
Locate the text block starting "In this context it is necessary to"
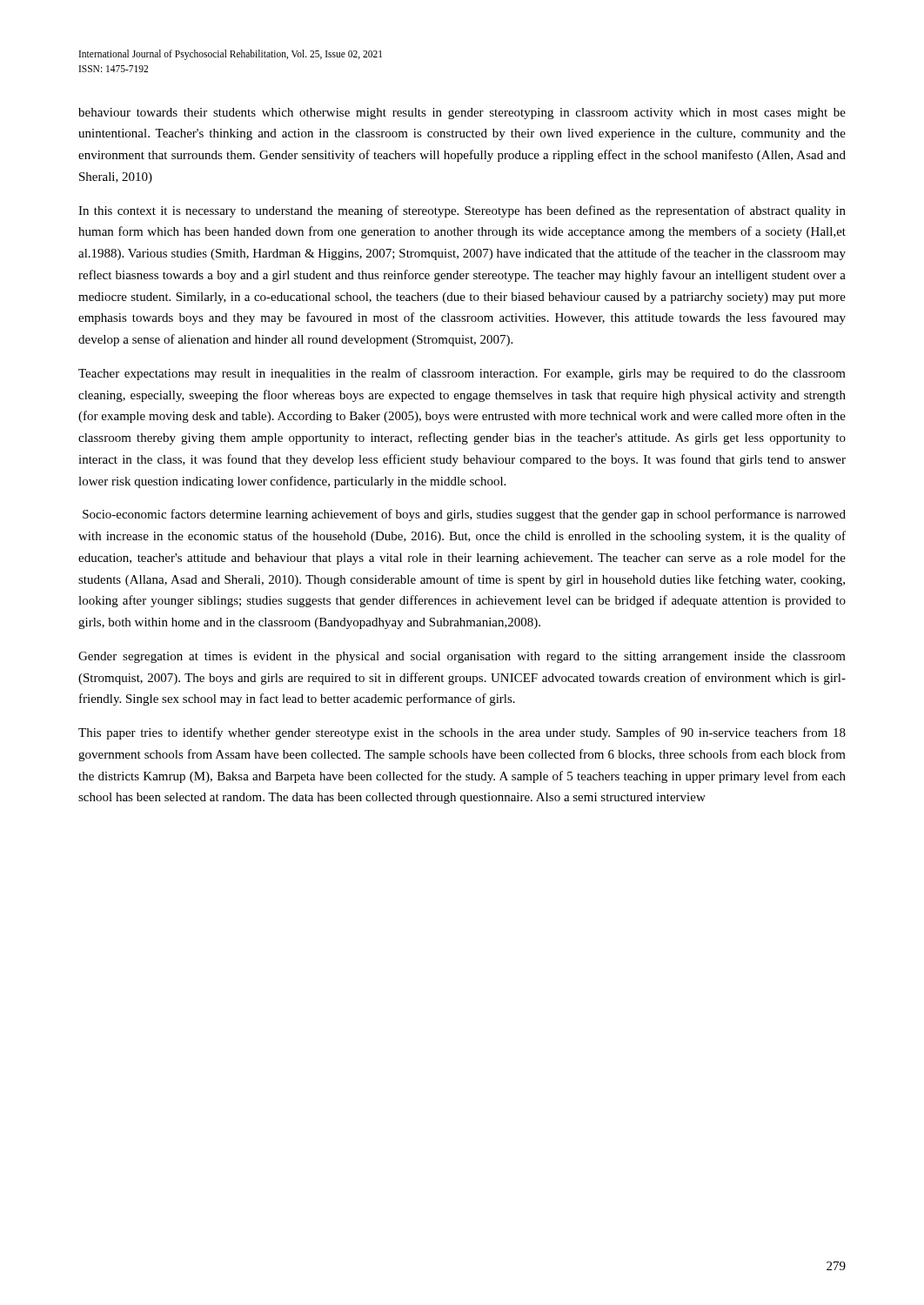point(462,275)
